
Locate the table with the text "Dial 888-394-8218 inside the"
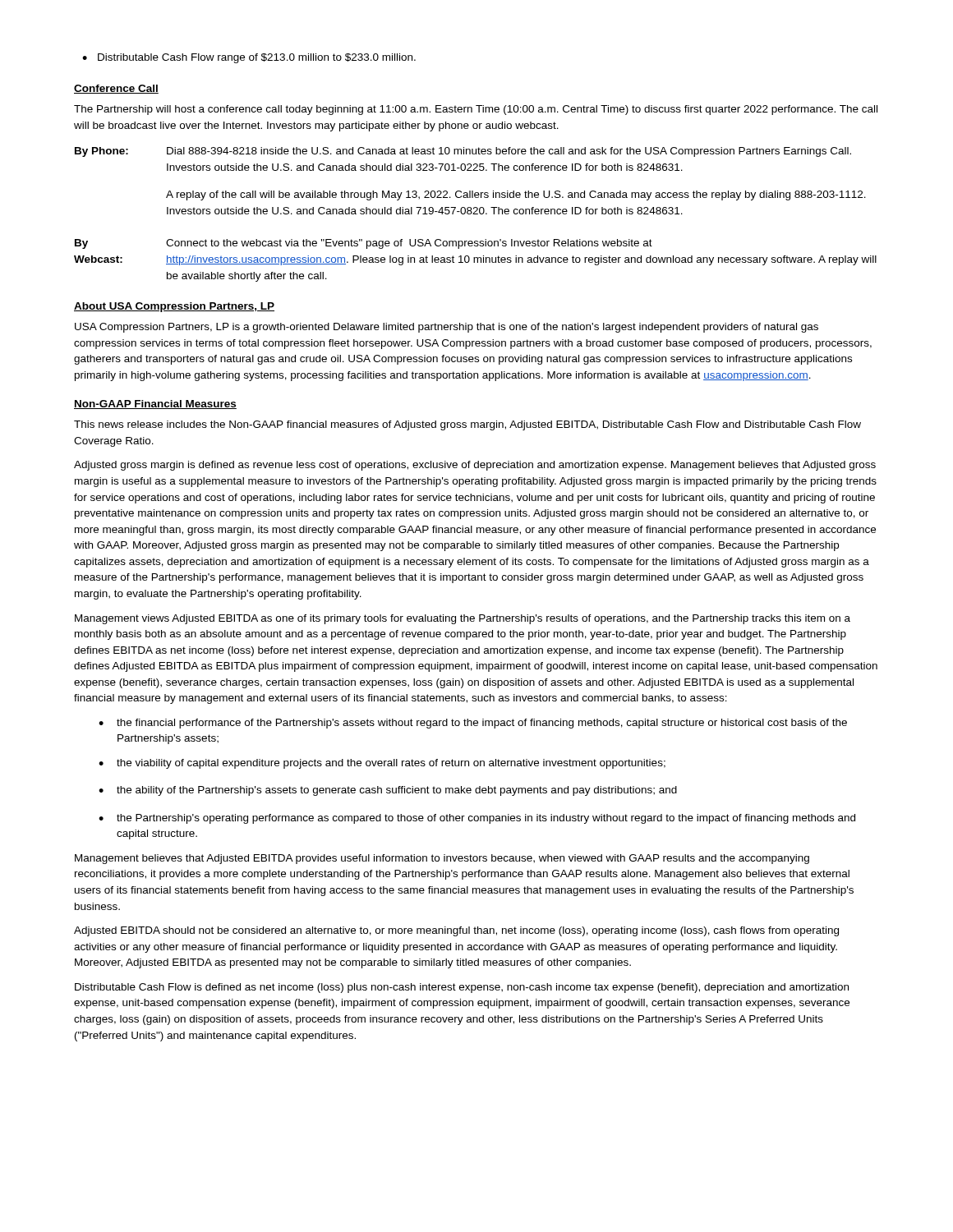pyautogui.click(x=476, y=213)
